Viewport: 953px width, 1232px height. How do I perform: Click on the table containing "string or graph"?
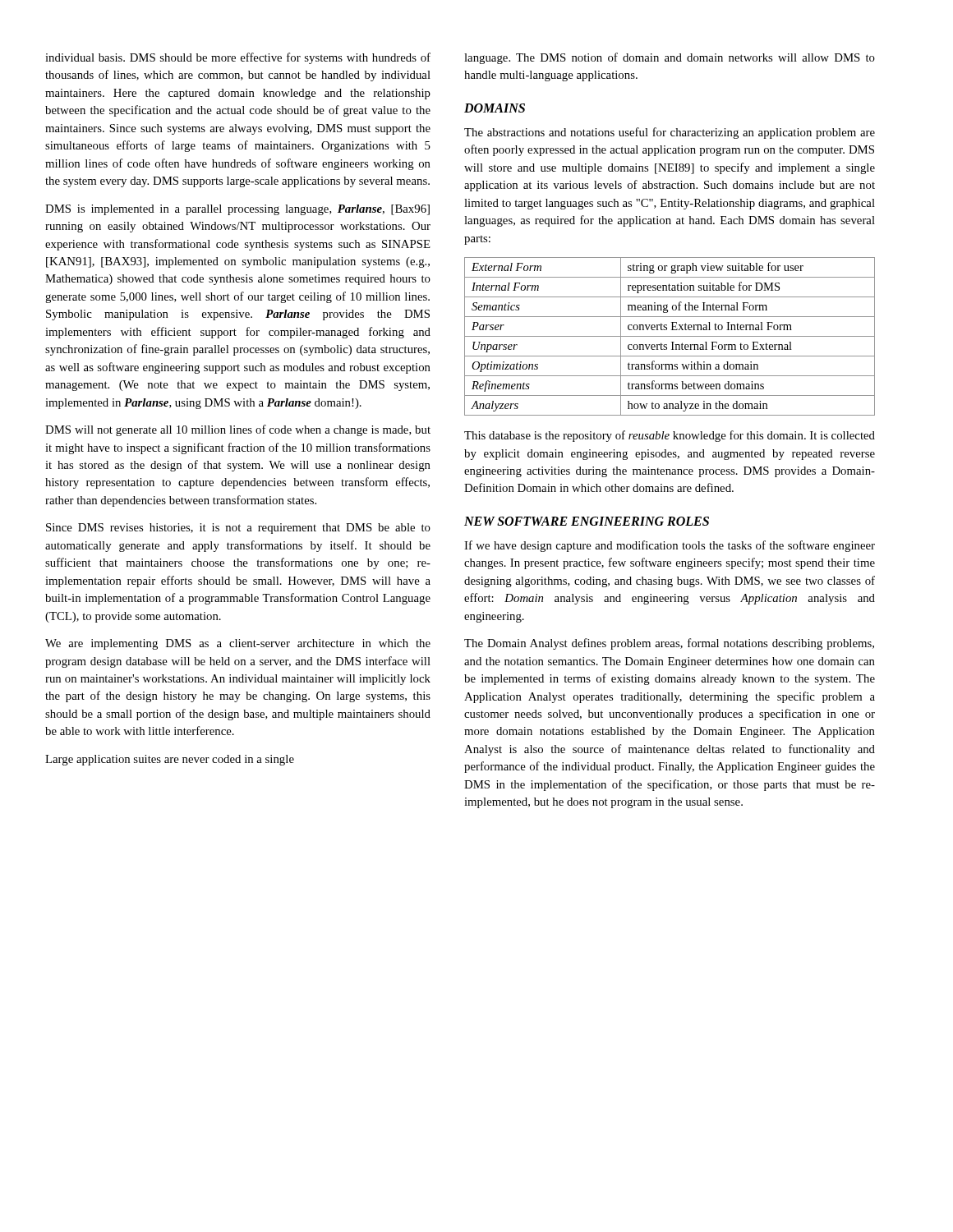(670, 336)
